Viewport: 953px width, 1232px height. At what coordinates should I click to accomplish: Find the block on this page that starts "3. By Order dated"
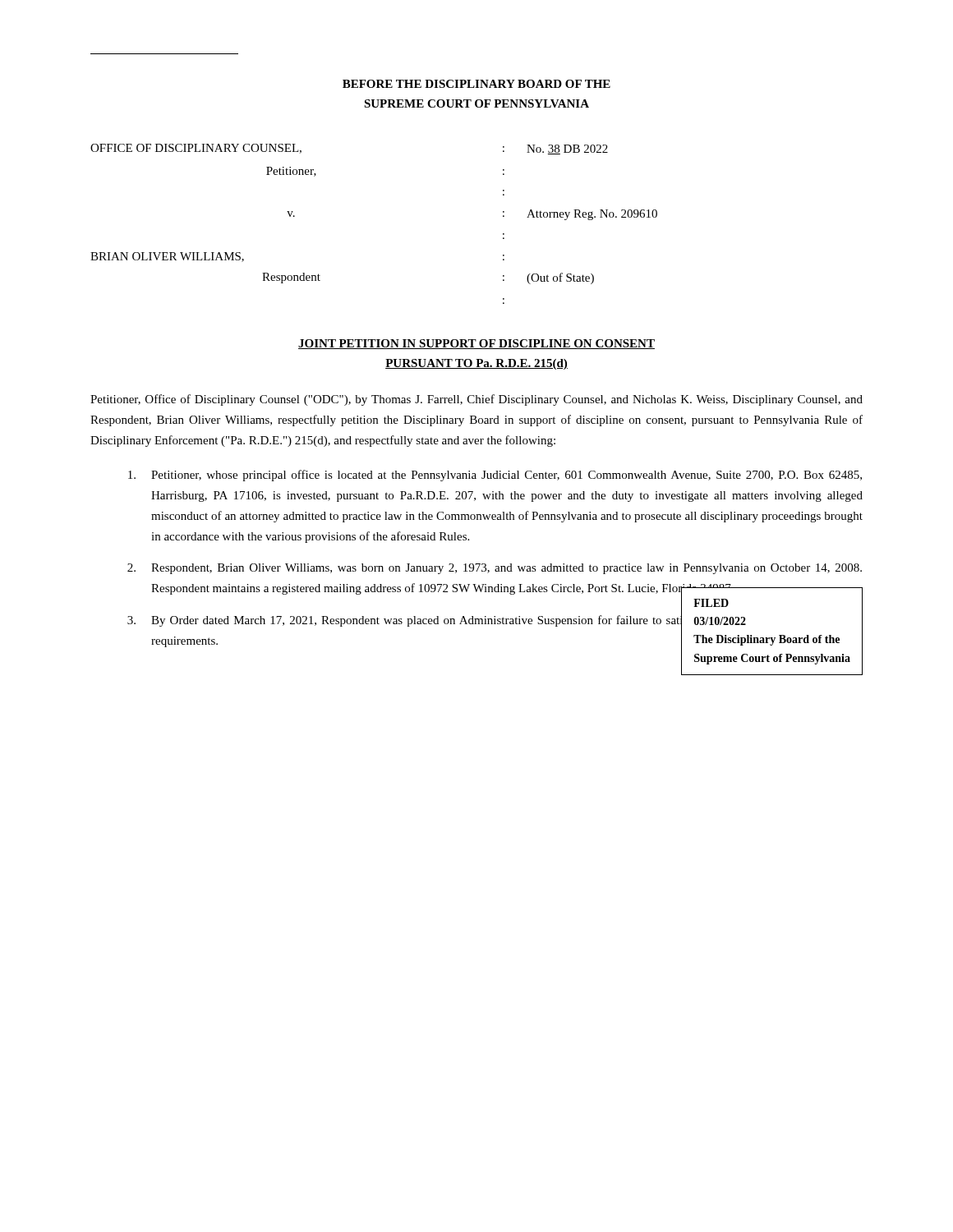(476, 630)
